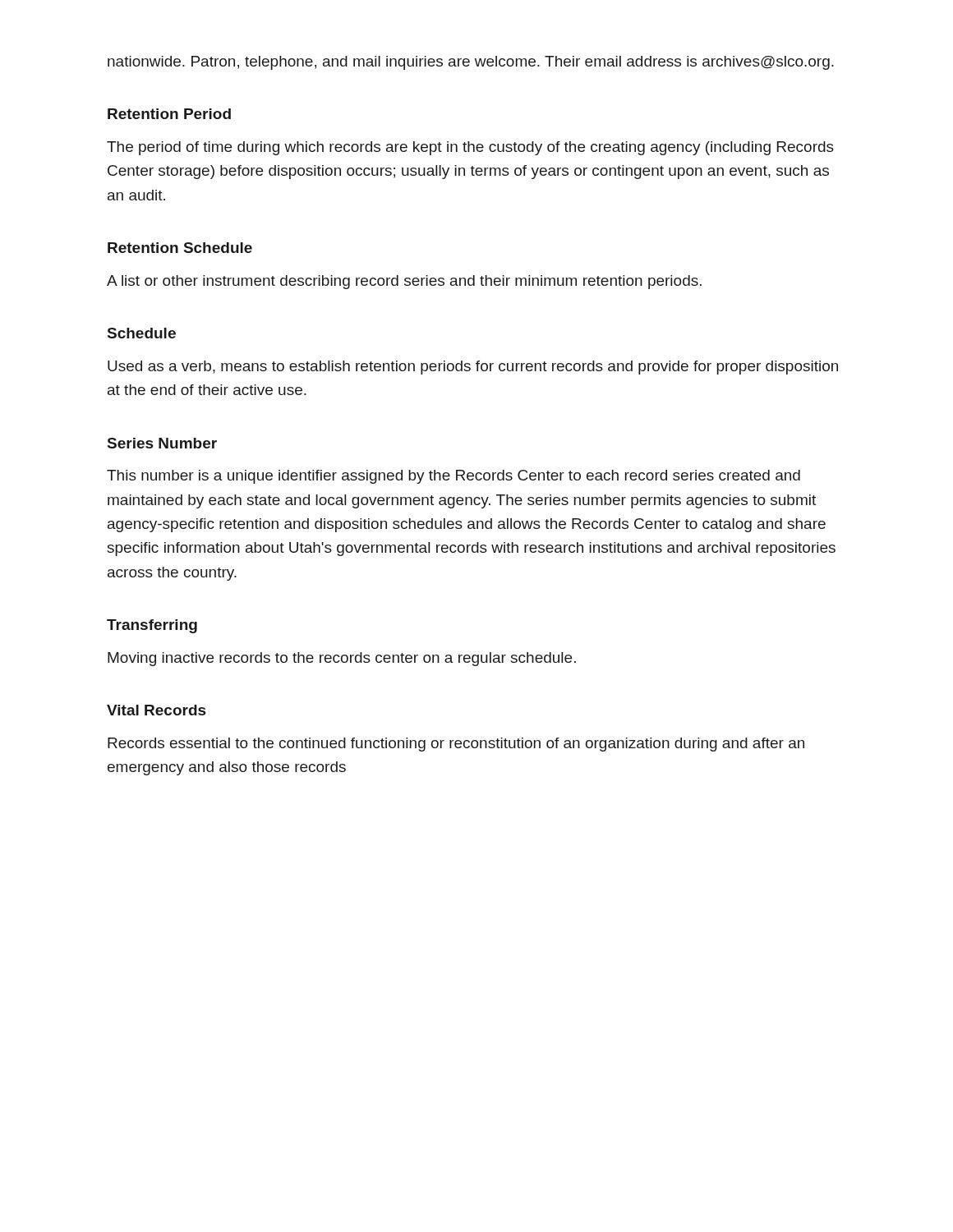Find the block on this page that starts "nationwide. Patron, telephone,"
Screen dimensions: 1232x953
tap(471, 61)
